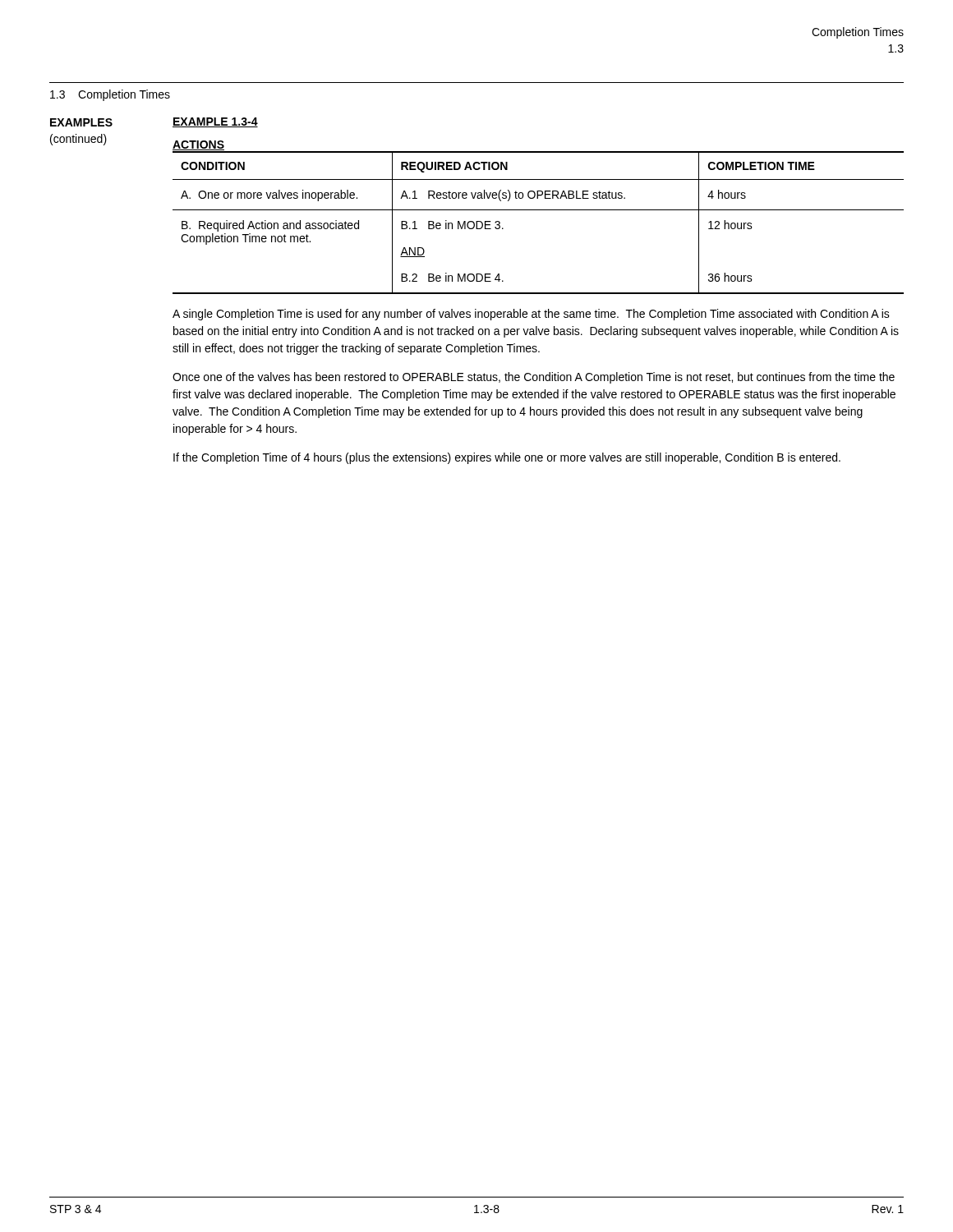Click on the passage starting "1.3 Completion Times"
The image size is (953, 1232).
110,94
